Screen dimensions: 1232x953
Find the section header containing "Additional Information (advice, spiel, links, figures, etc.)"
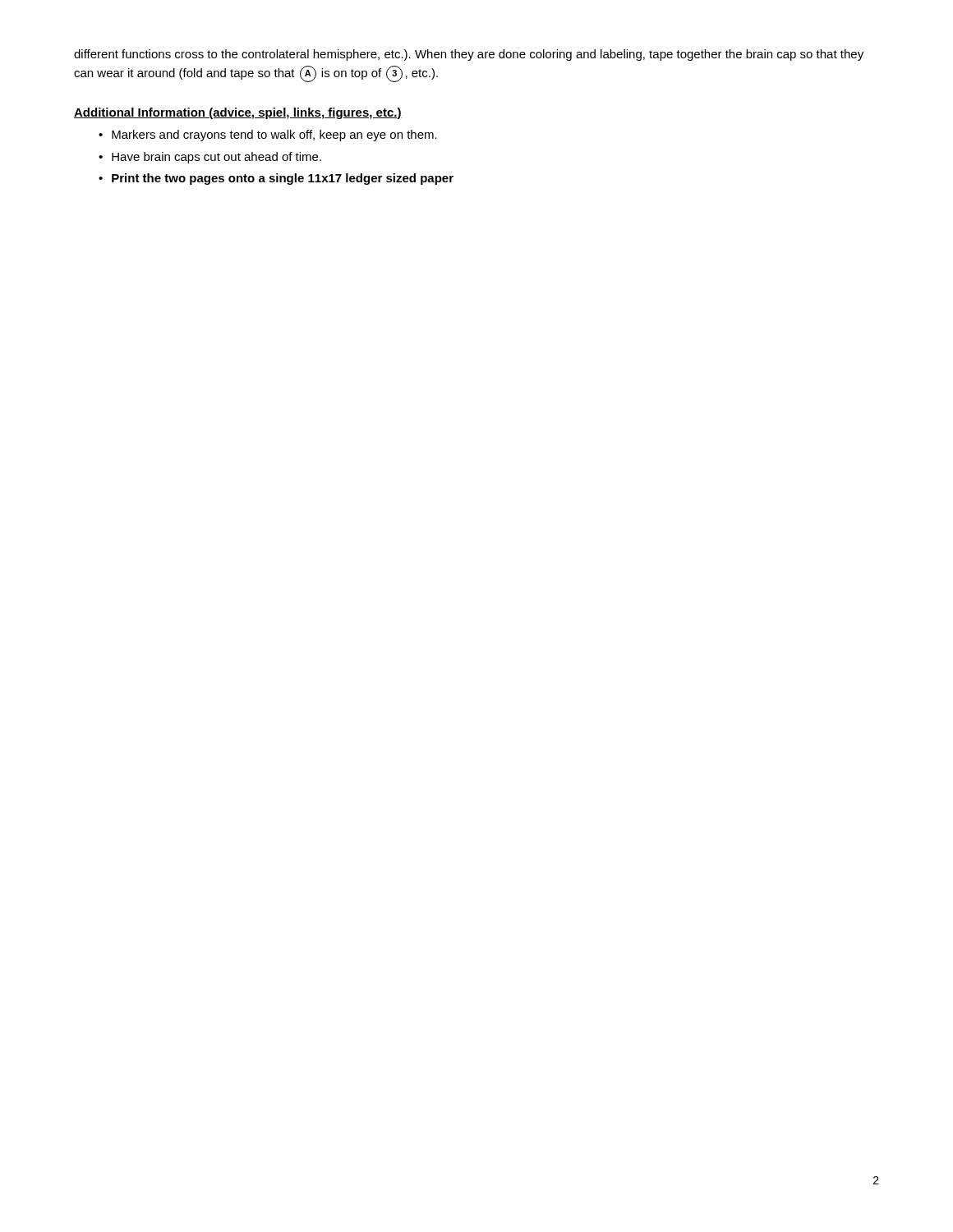(x=238, y=112)
